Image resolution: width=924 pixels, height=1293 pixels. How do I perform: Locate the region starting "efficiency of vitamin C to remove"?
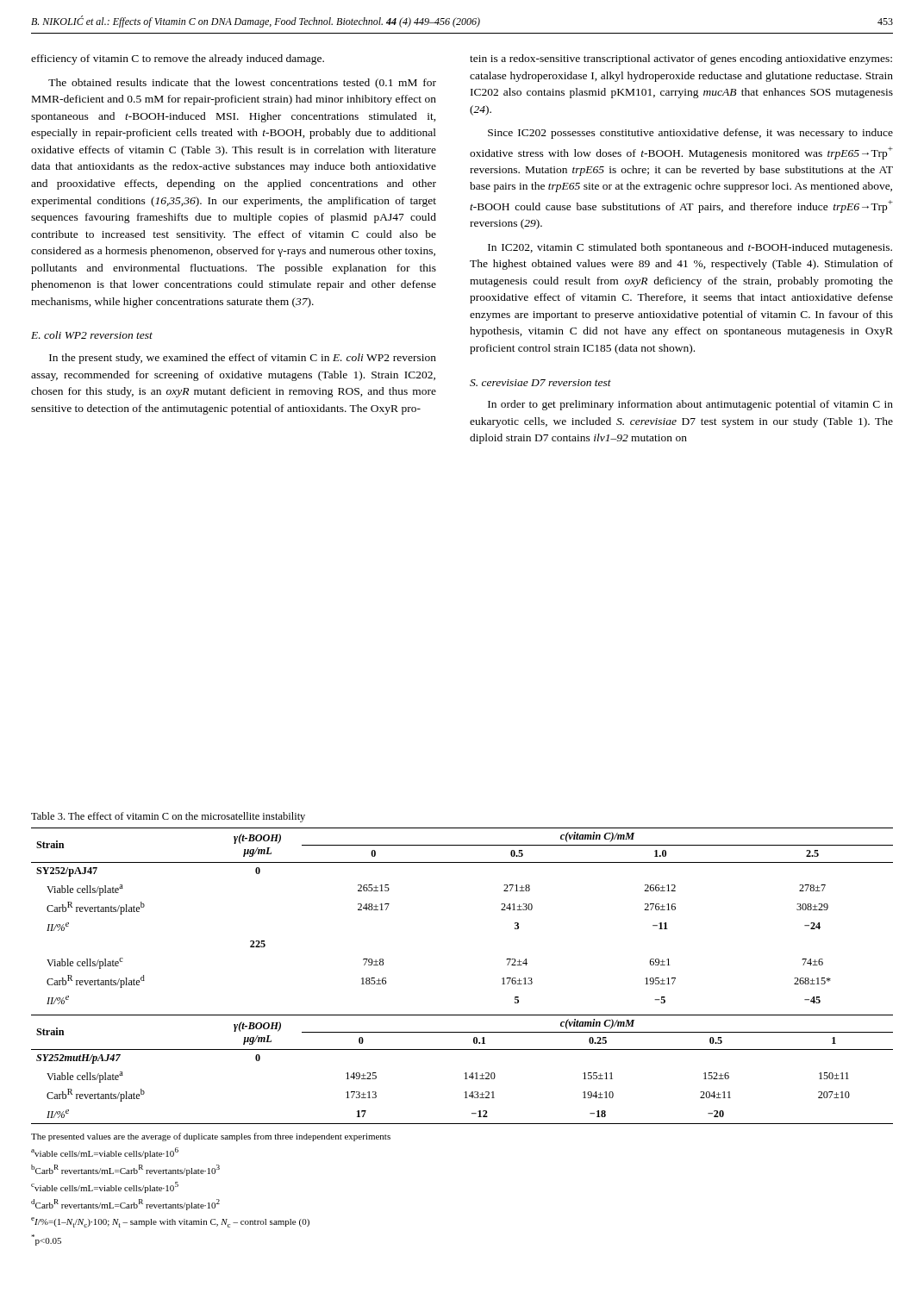234,180
